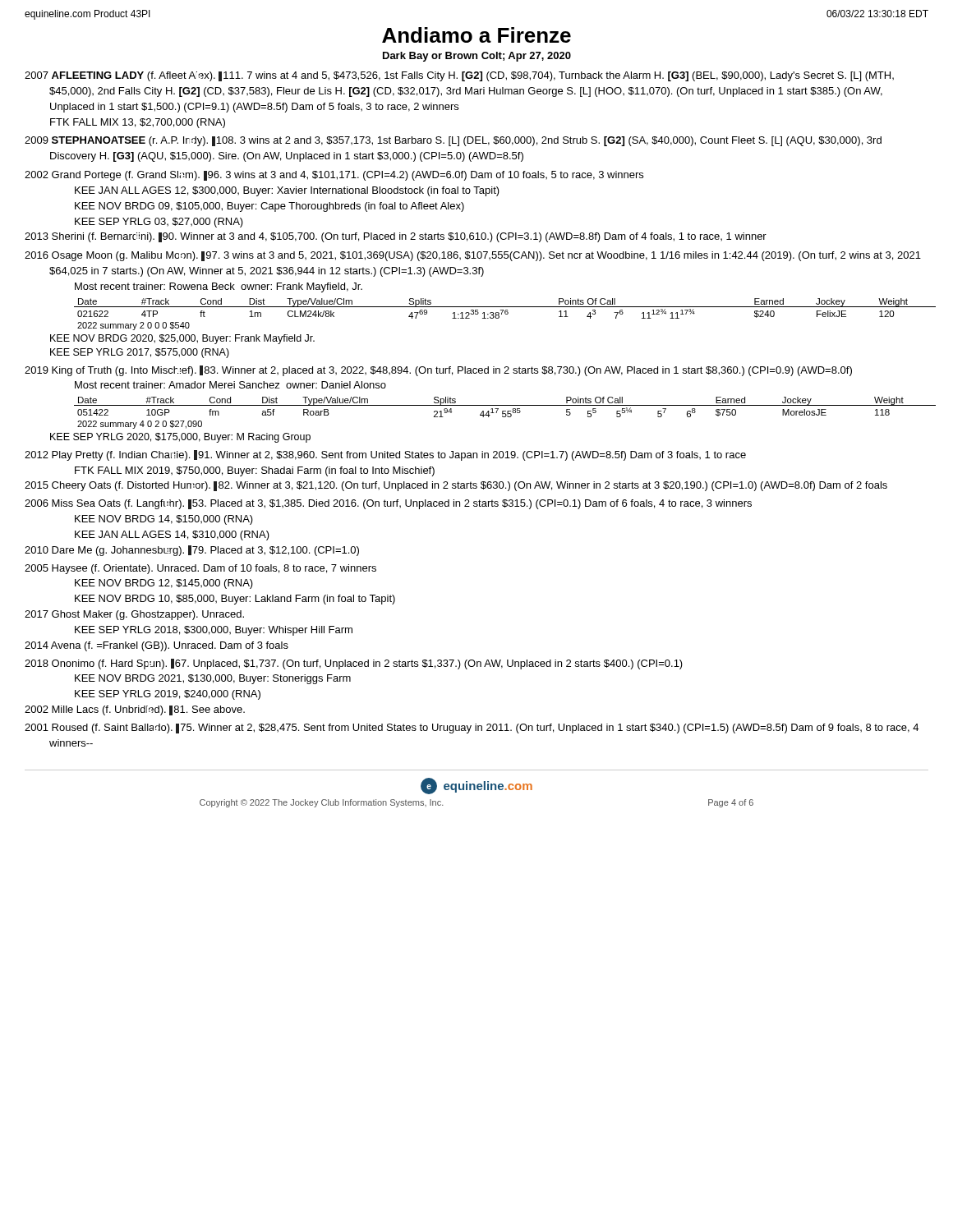Point to the block beginning "2007 AFLEETING LADY (f. Afleet Alex). E111."
This screenshot has height=1232, width=953.
(x=460, y=98)
